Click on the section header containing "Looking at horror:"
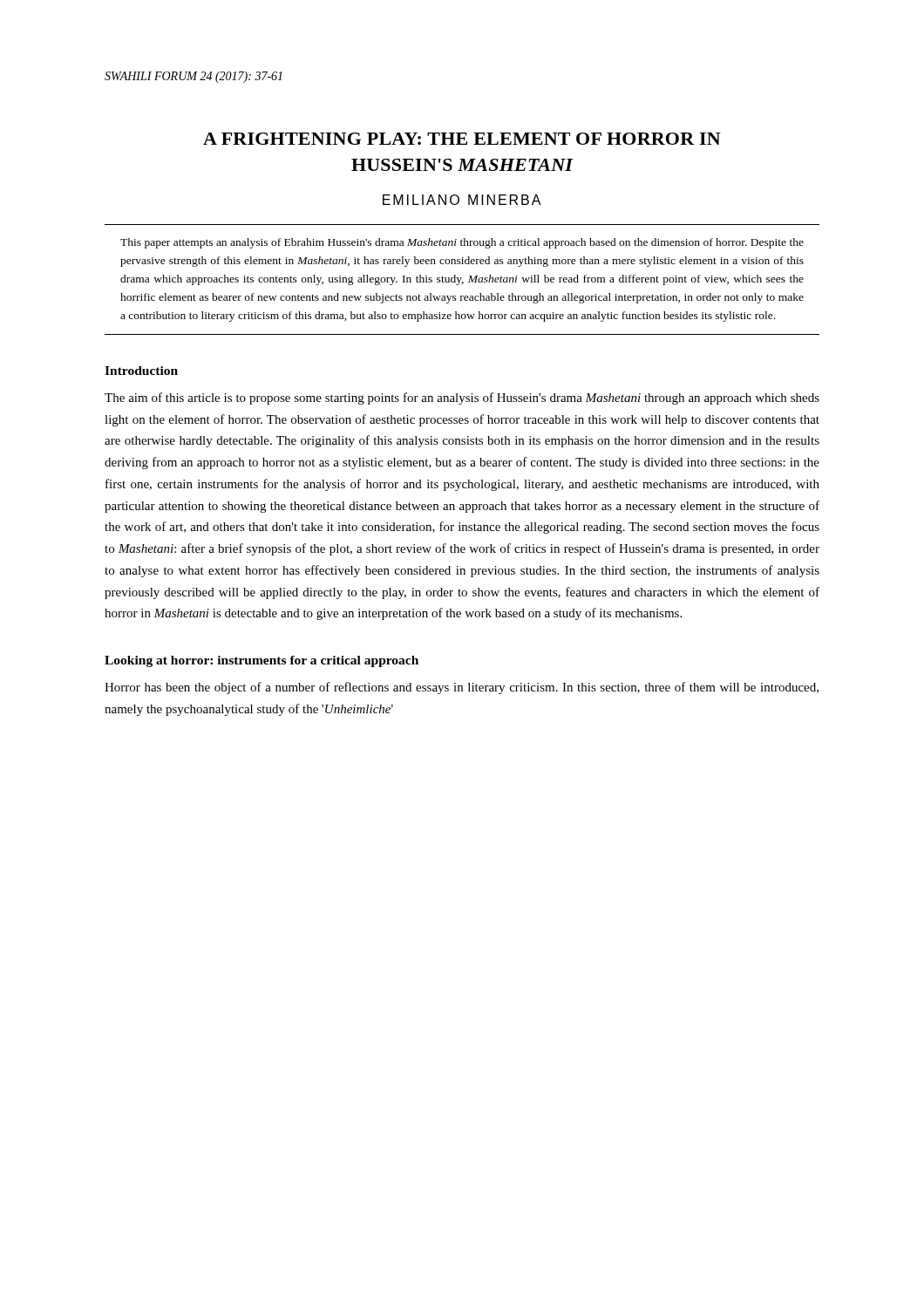Viewport: 924px width, 1308px height. [x=262, y=660]
